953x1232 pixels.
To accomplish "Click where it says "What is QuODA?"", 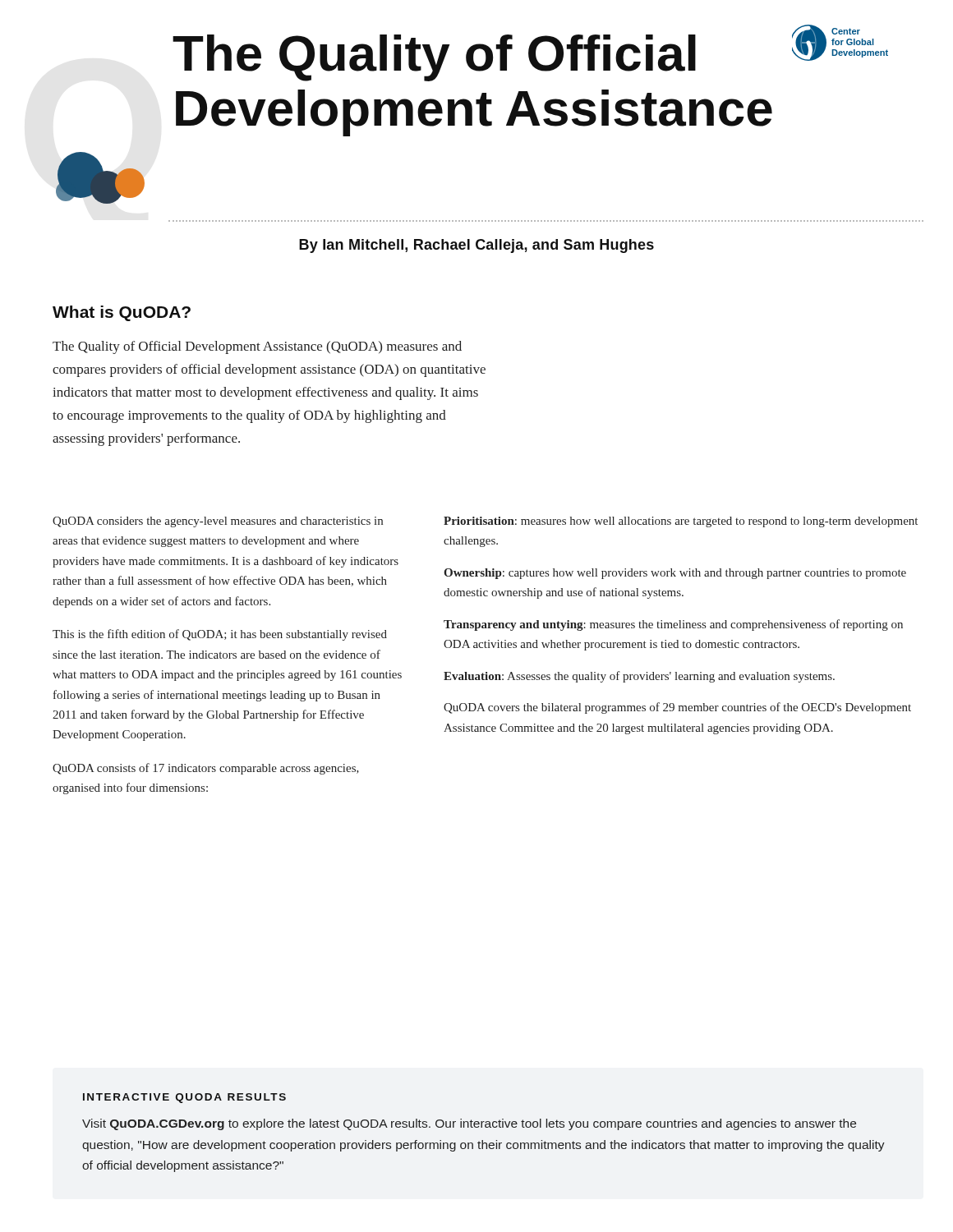I will coord(122,312).
